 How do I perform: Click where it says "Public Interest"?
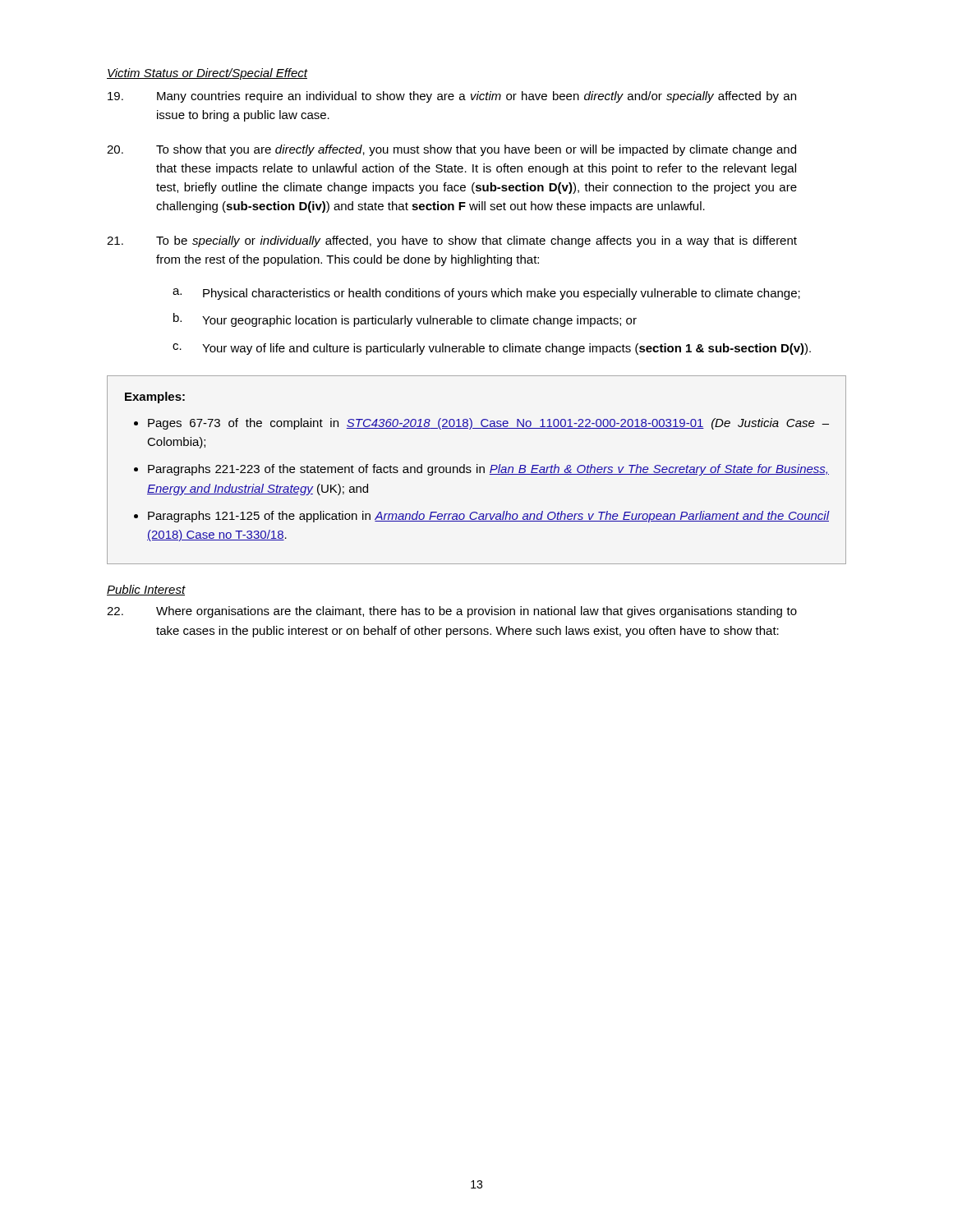point(146,590)
